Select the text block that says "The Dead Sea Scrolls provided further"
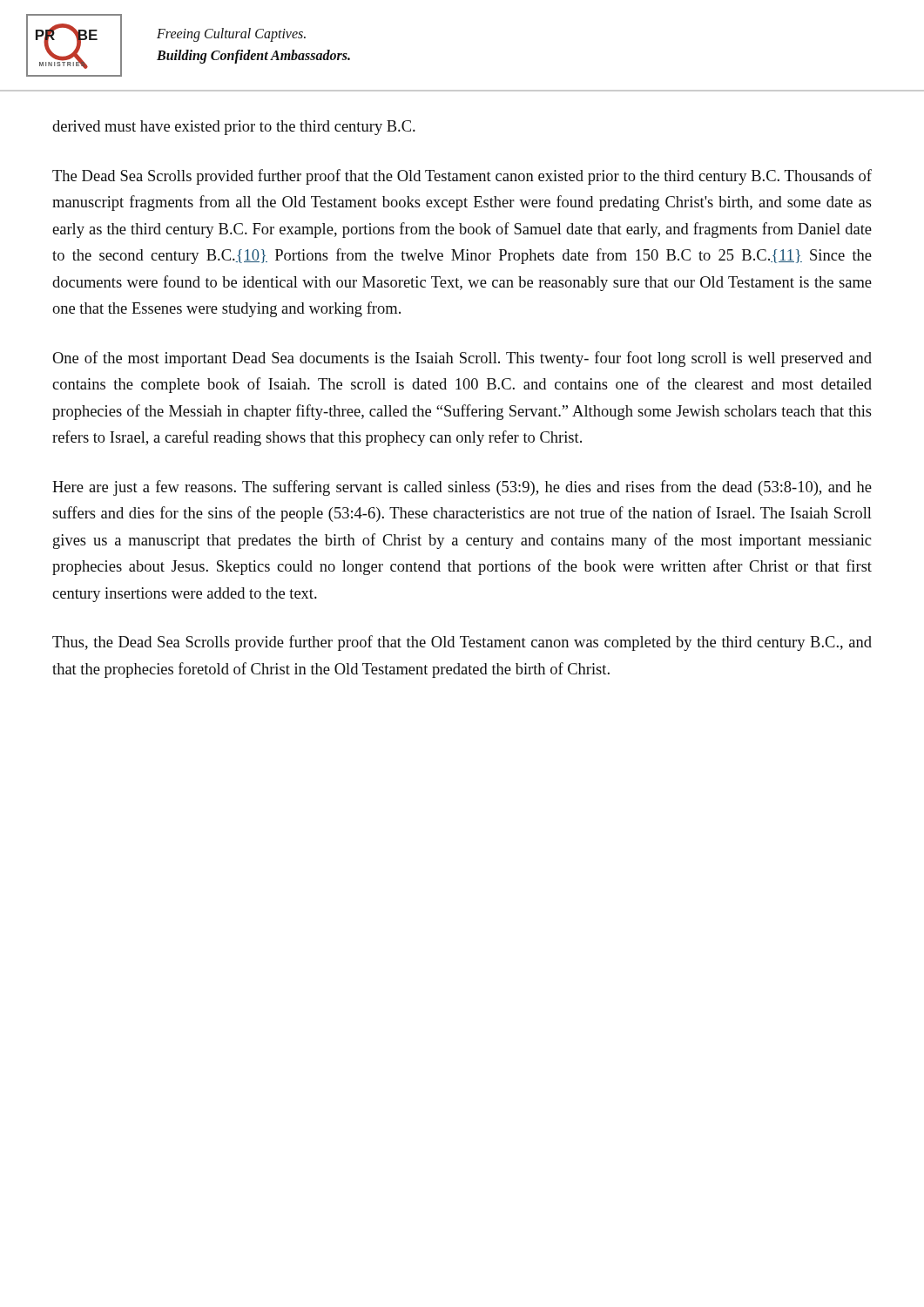This screenshot has height=1307, width=924. pos(462,242)
